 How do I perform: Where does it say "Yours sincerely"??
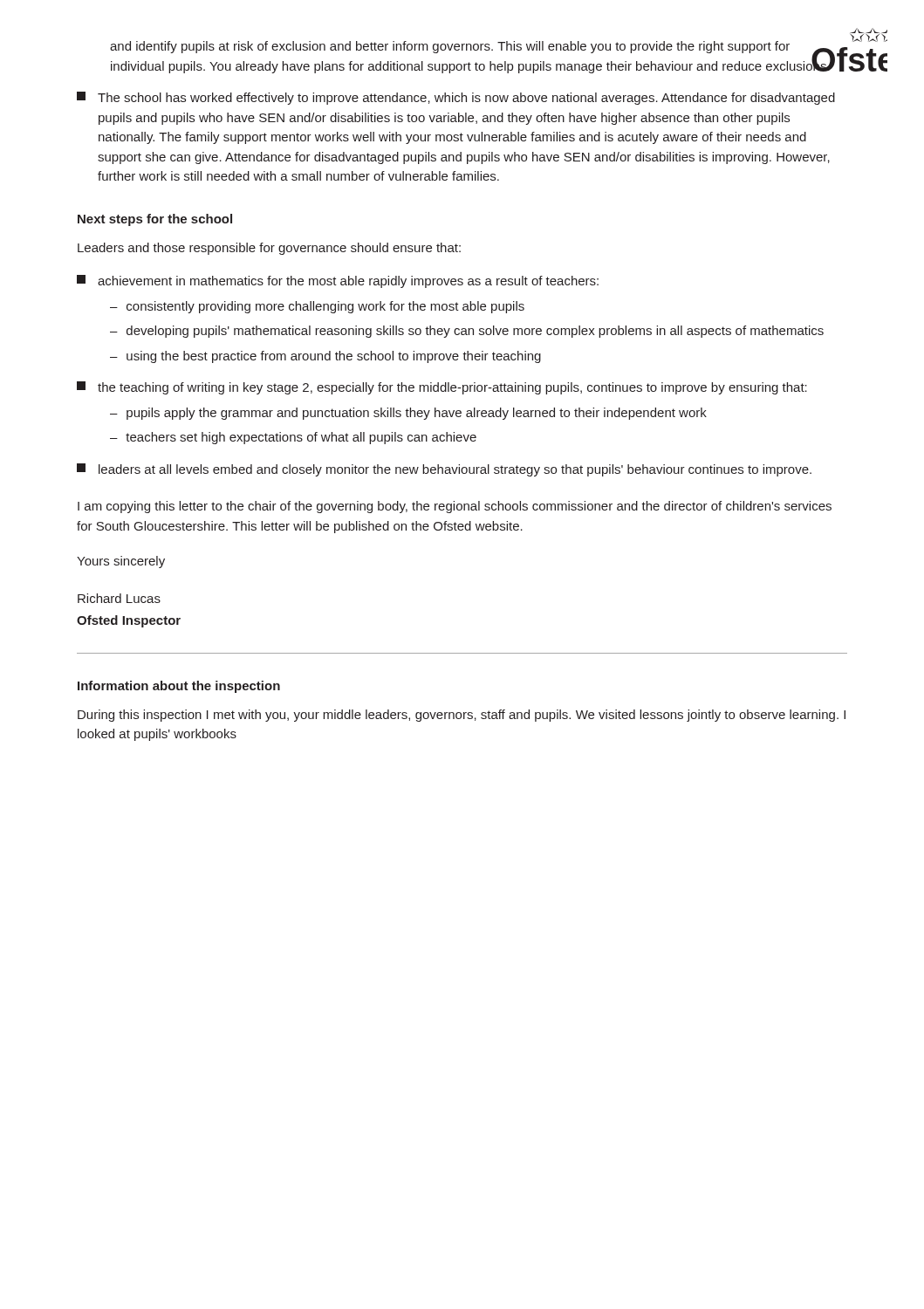point(121,561)
